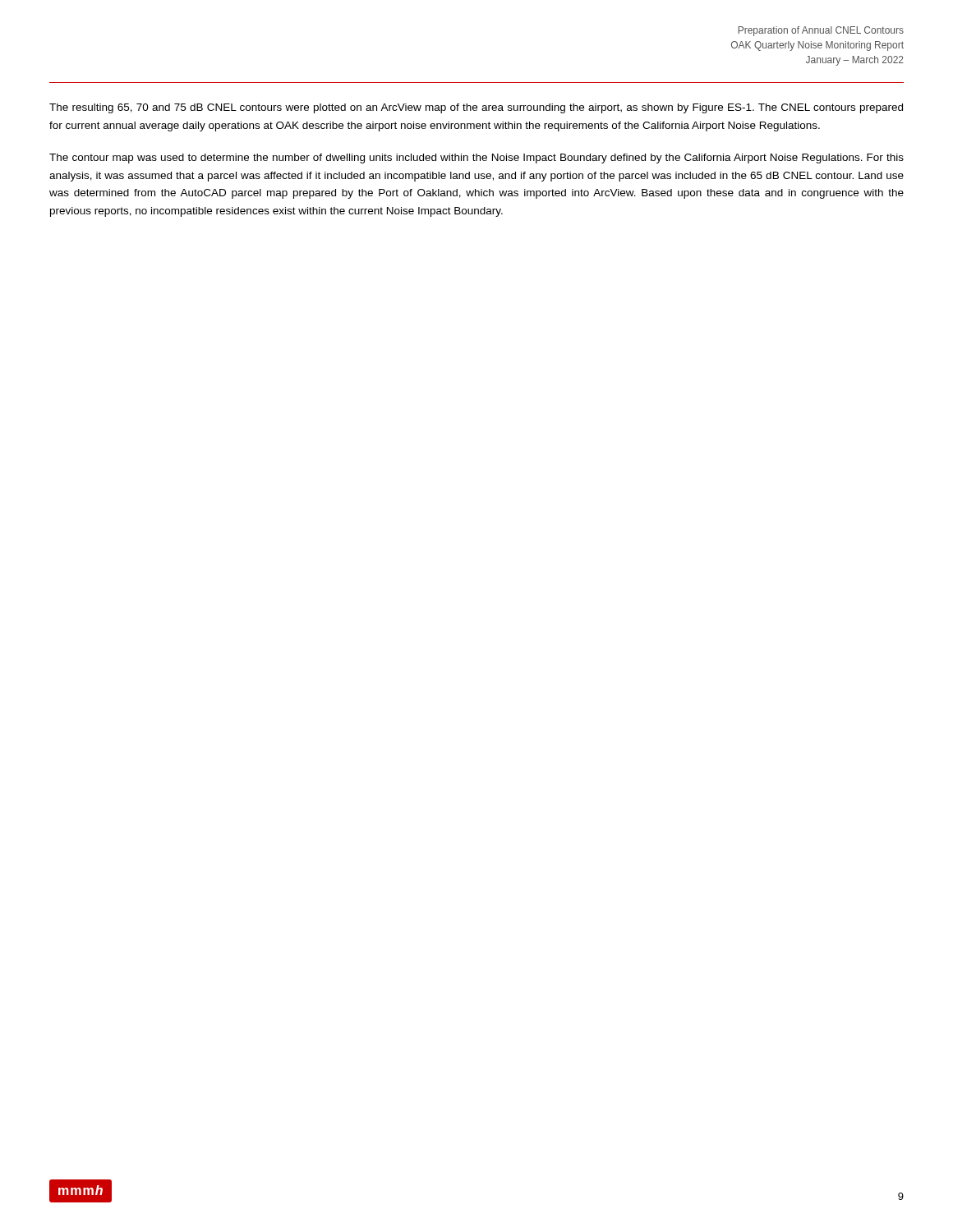Select the region starting "The contour map was used to determine"
This screenshot has height=1232, width=953.
click(476, 184)
